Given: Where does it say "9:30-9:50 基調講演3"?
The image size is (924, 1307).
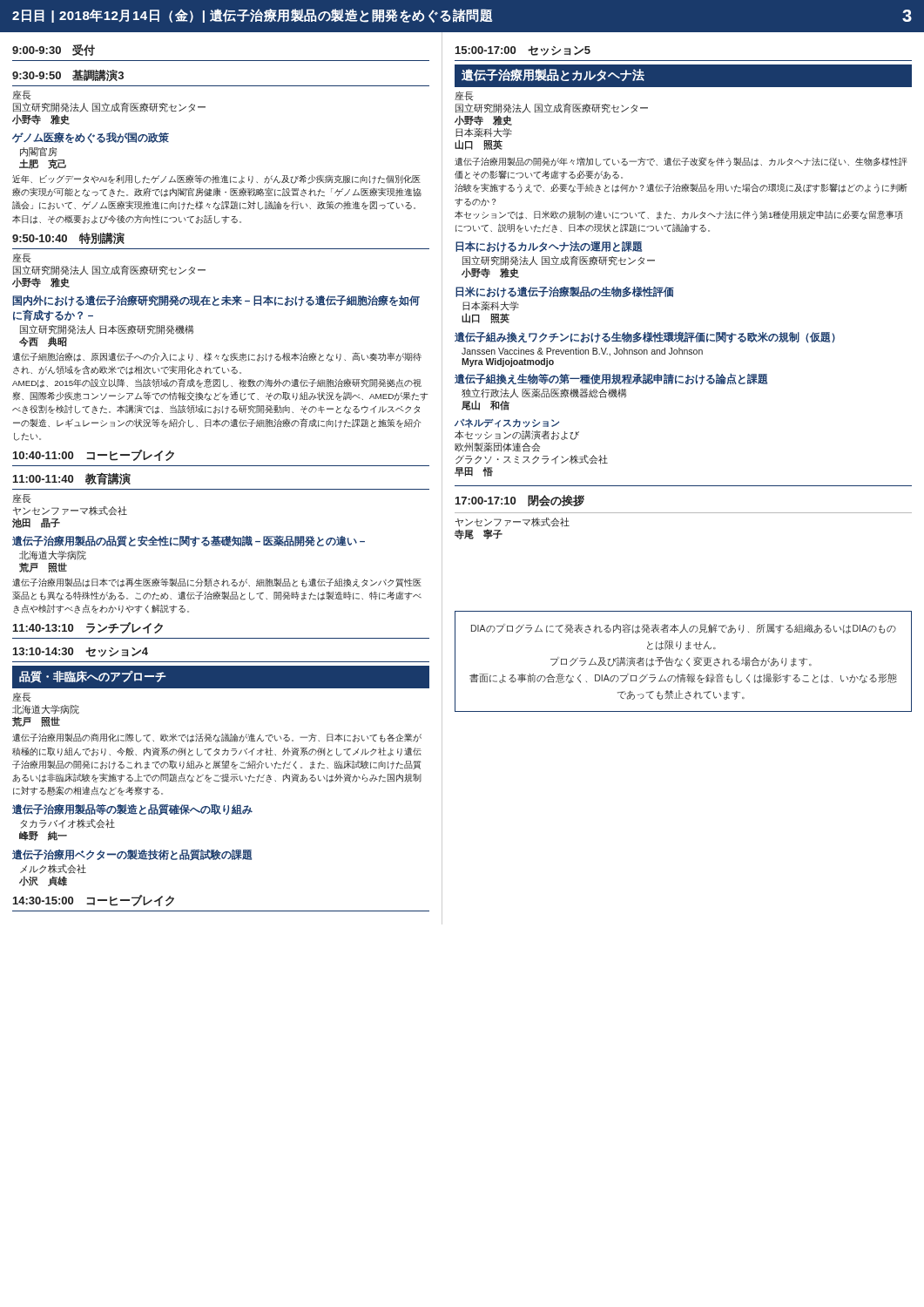Looking at the screenshot, I should click(x=68, y=75).
